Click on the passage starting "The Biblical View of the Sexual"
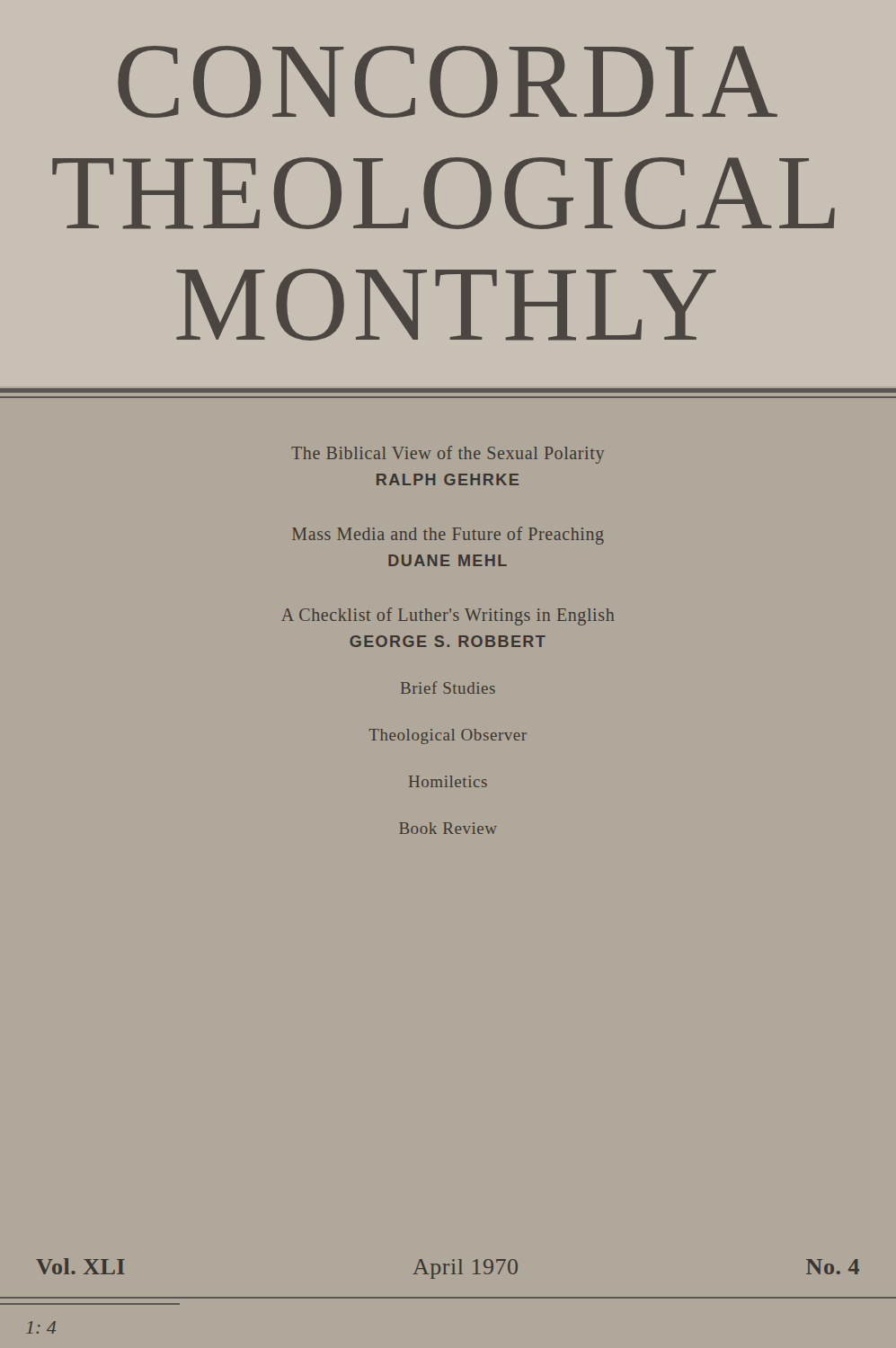The height and width of the screenshot is (1348, 896). (448, 466)
